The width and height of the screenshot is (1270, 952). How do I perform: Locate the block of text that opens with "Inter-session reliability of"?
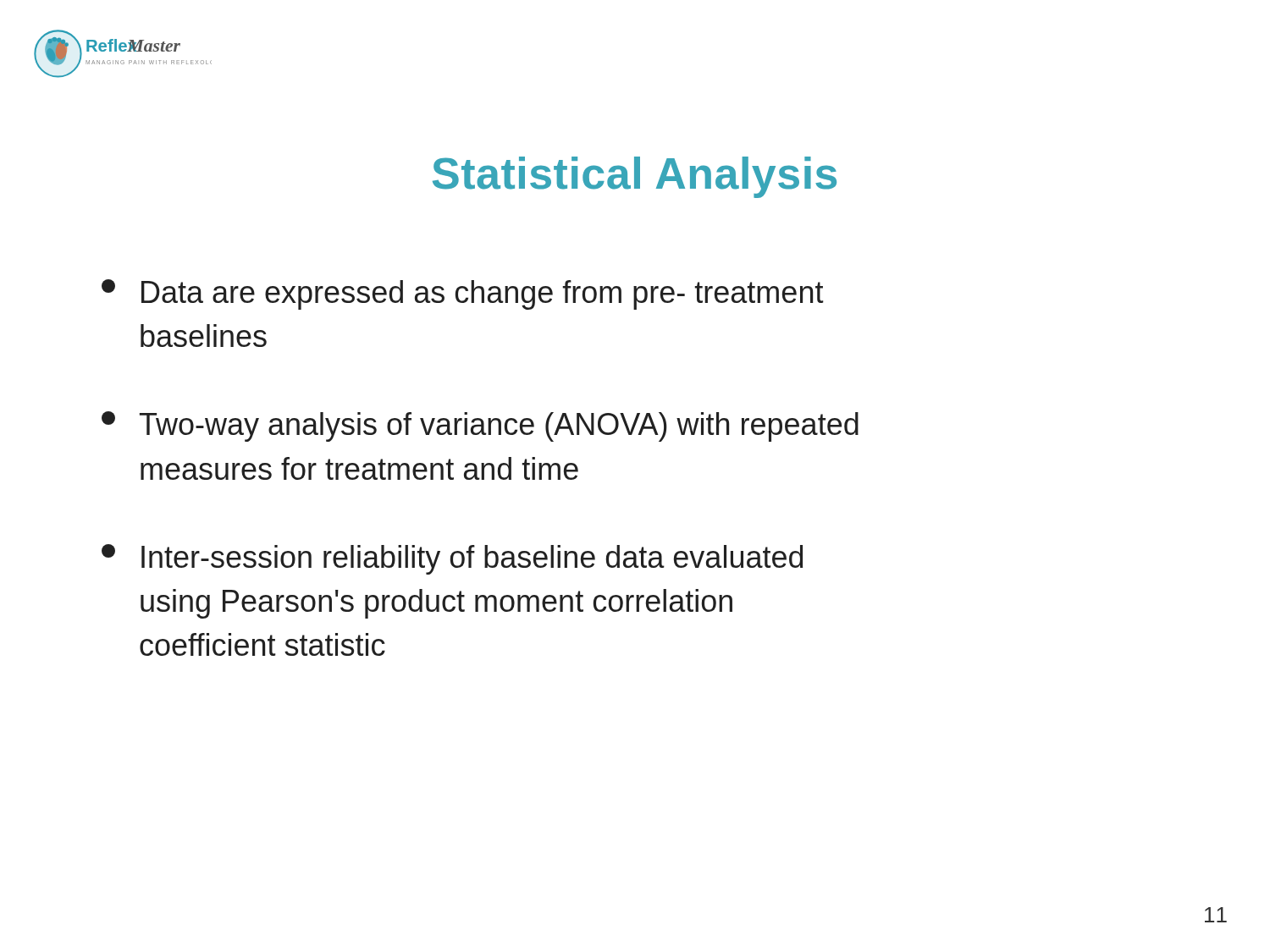(x=453, y=602)
